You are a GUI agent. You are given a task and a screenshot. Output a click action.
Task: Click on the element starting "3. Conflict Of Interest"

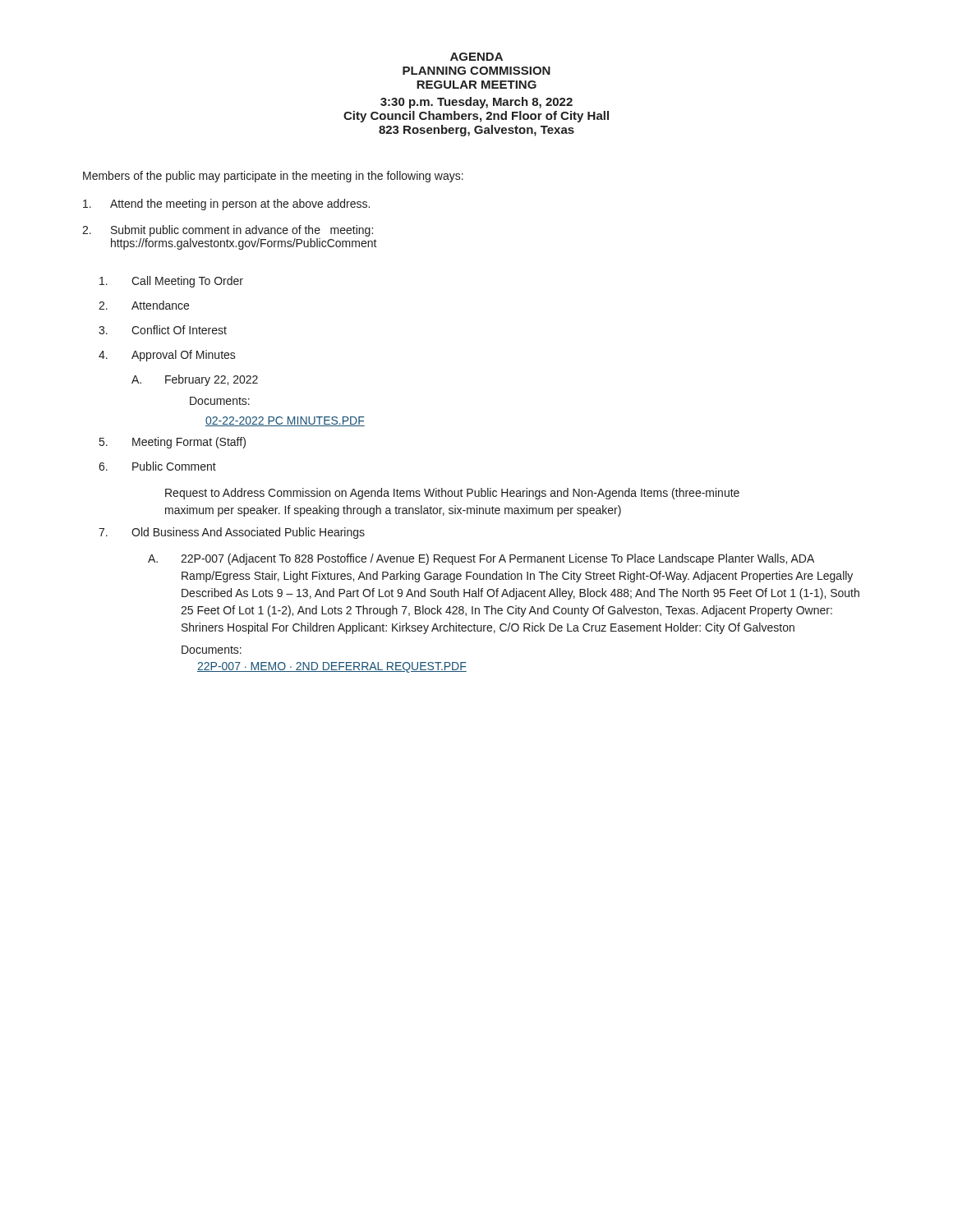[x=163, y=330]
